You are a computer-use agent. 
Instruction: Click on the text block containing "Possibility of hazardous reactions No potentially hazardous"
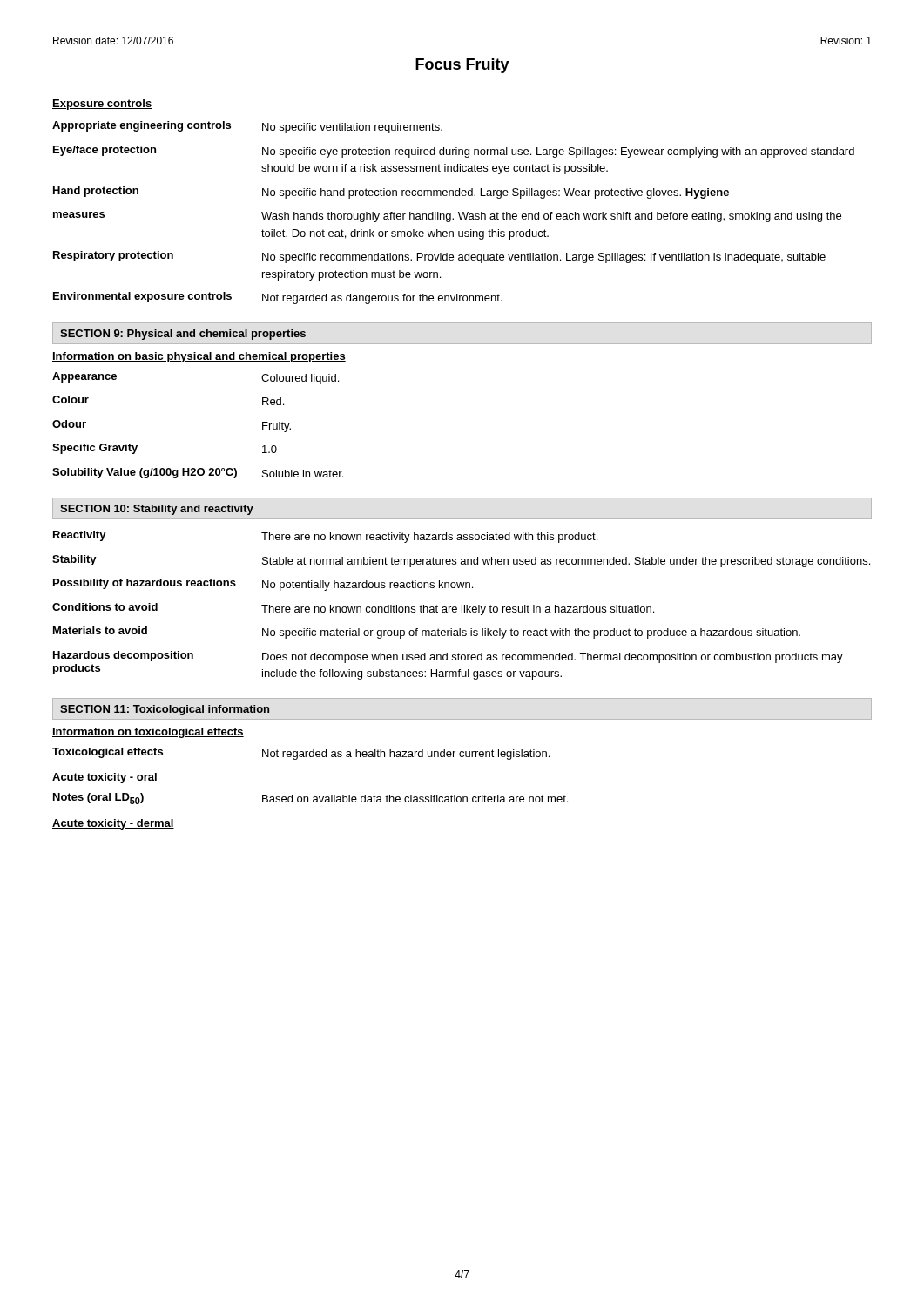point(462,584)
